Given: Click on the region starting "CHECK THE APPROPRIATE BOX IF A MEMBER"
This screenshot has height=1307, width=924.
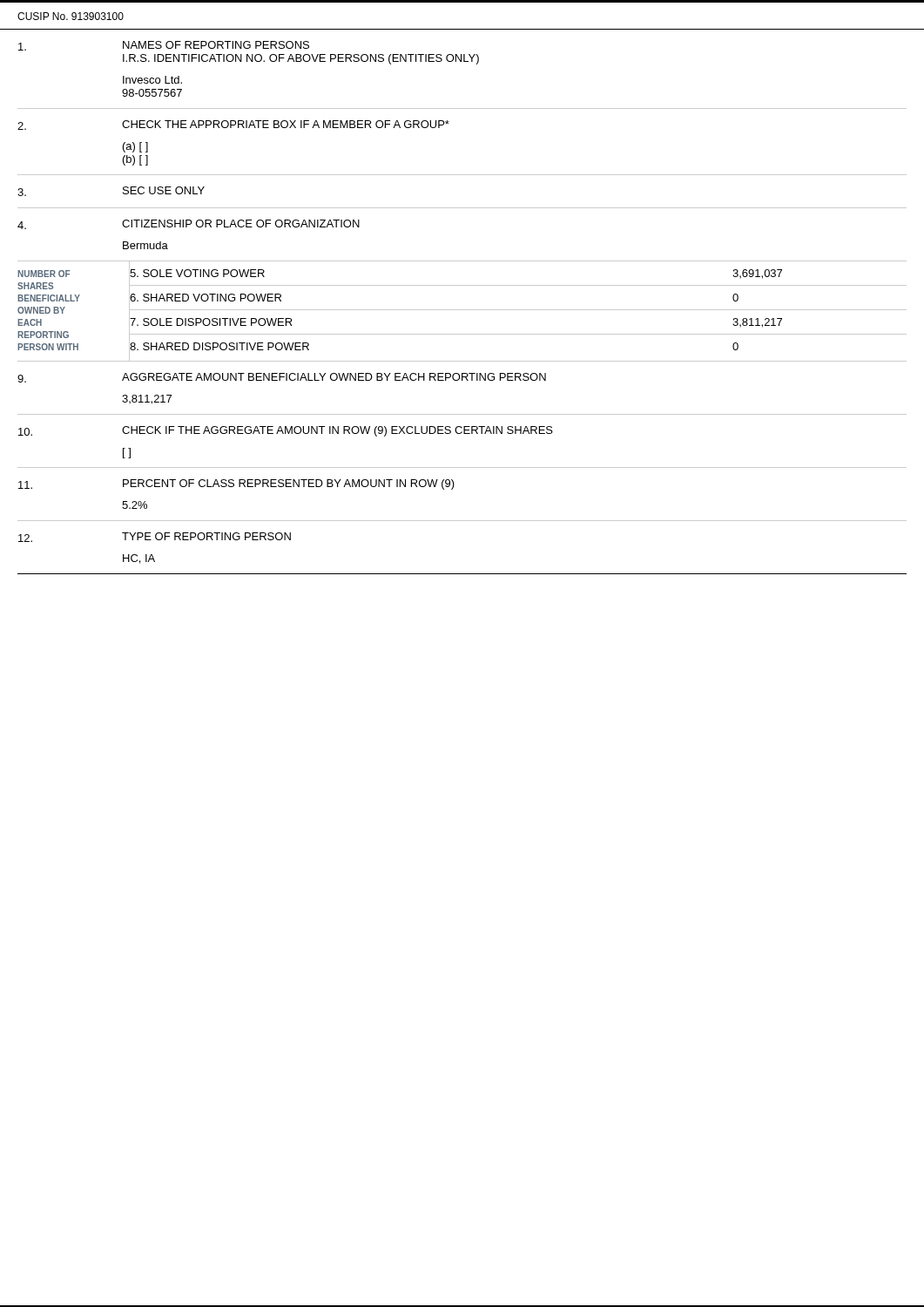Looking at the screenshot, I should click(x=233, y=125).
